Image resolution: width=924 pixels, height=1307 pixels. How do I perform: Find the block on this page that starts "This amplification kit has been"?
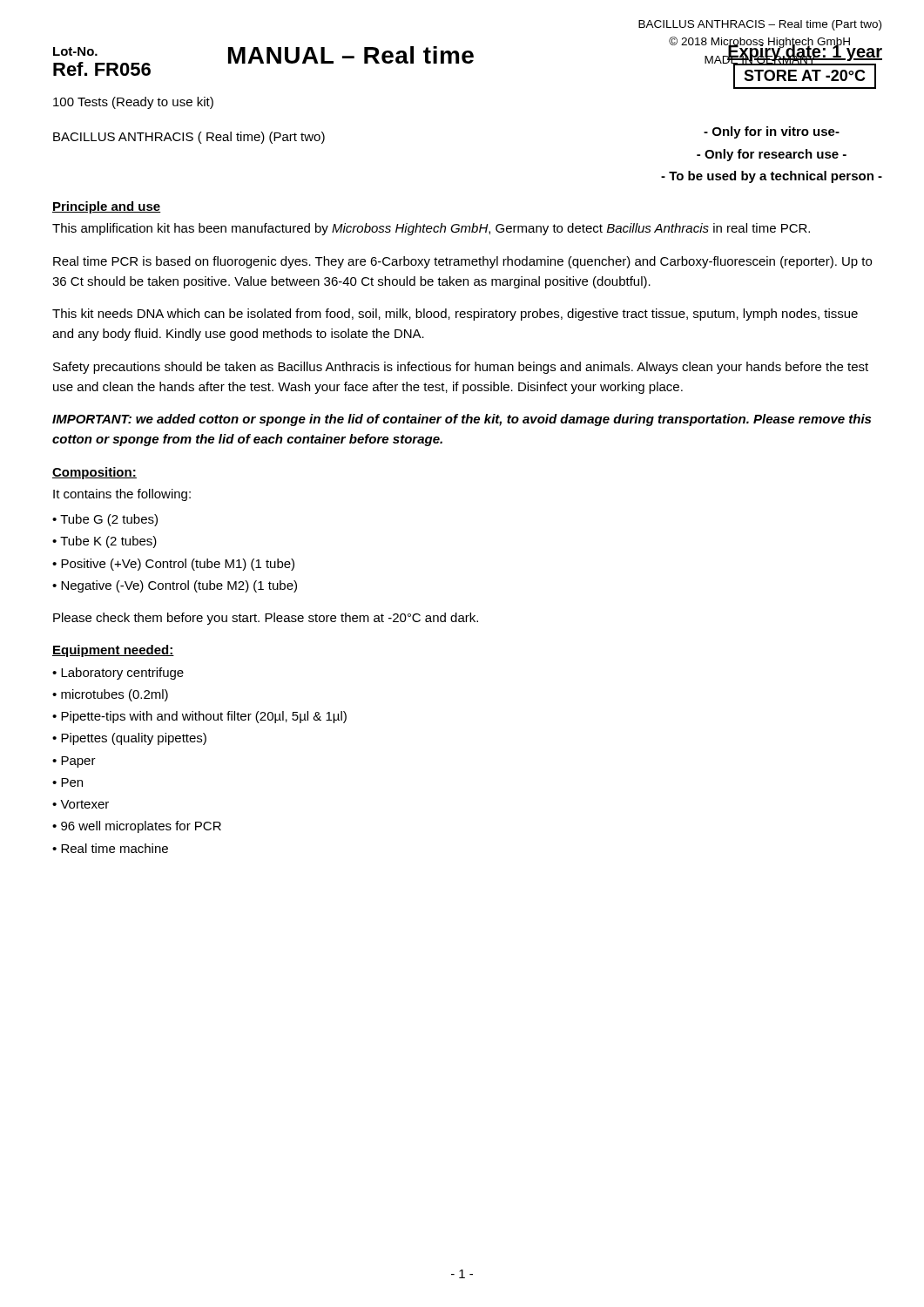pyautogui.click(x=432, y=228)
